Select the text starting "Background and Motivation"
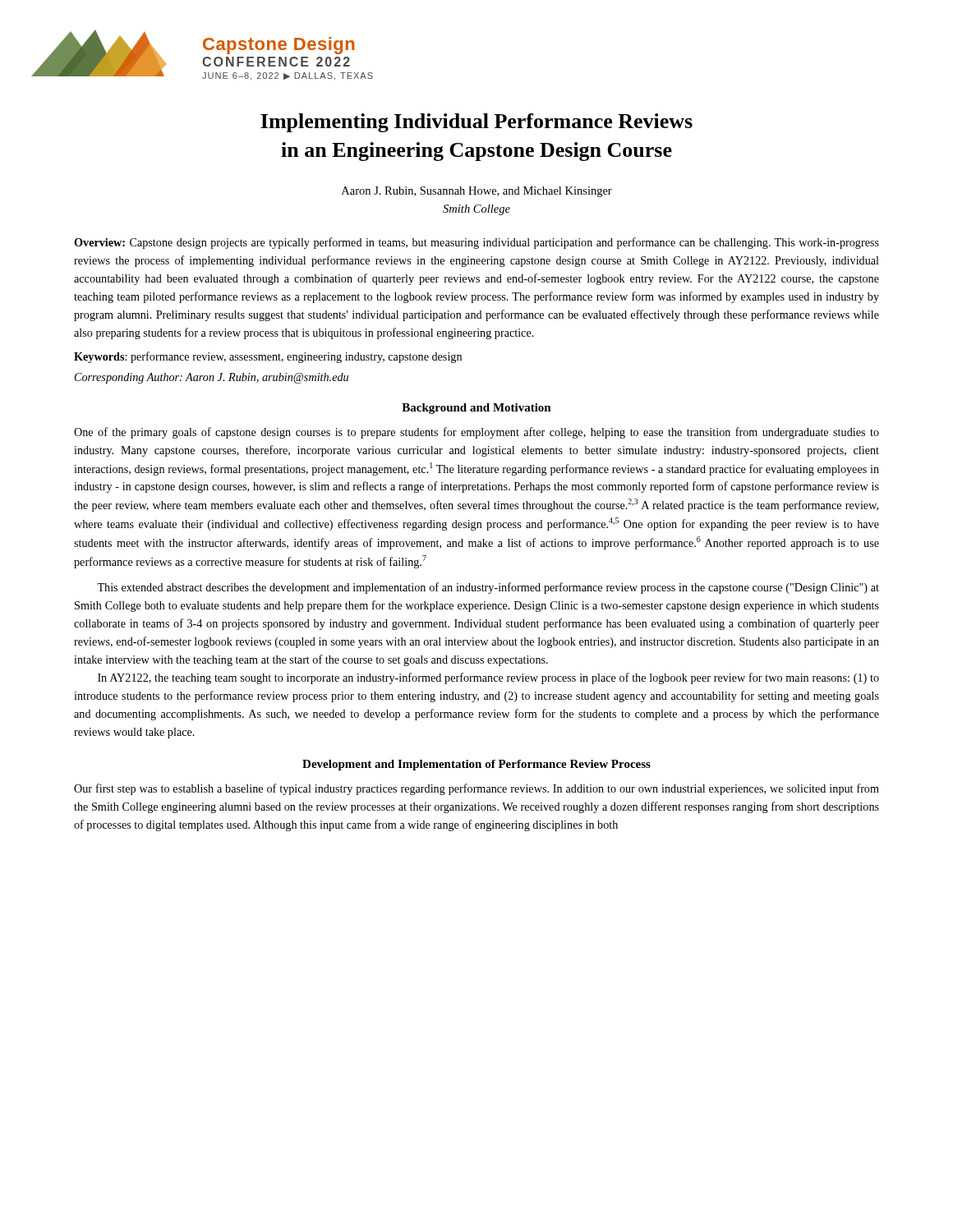Viewport: 953px width, 1232px height. click(x=476, y=407)
